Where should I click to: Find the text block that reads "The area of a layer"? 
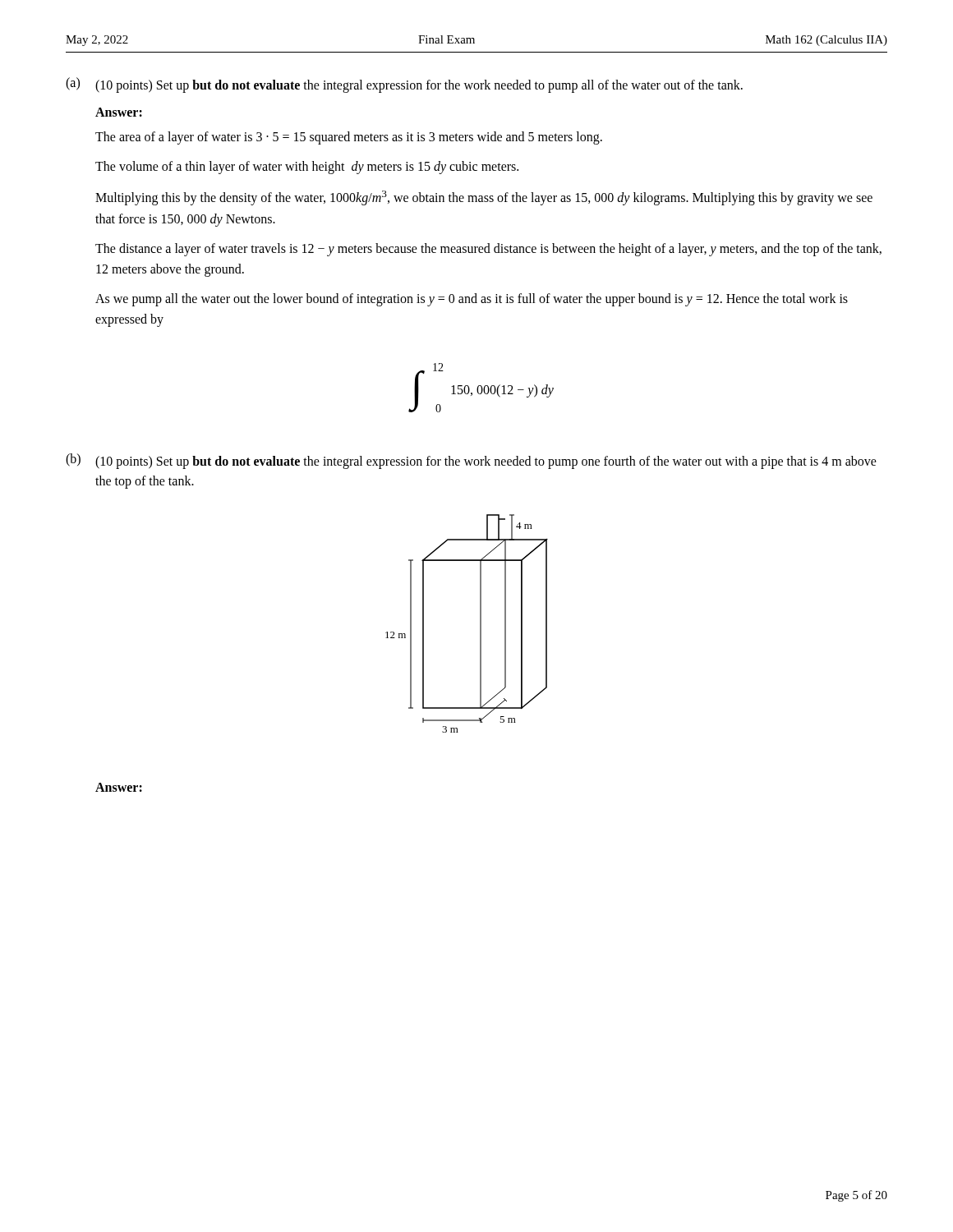pos(491,152)
